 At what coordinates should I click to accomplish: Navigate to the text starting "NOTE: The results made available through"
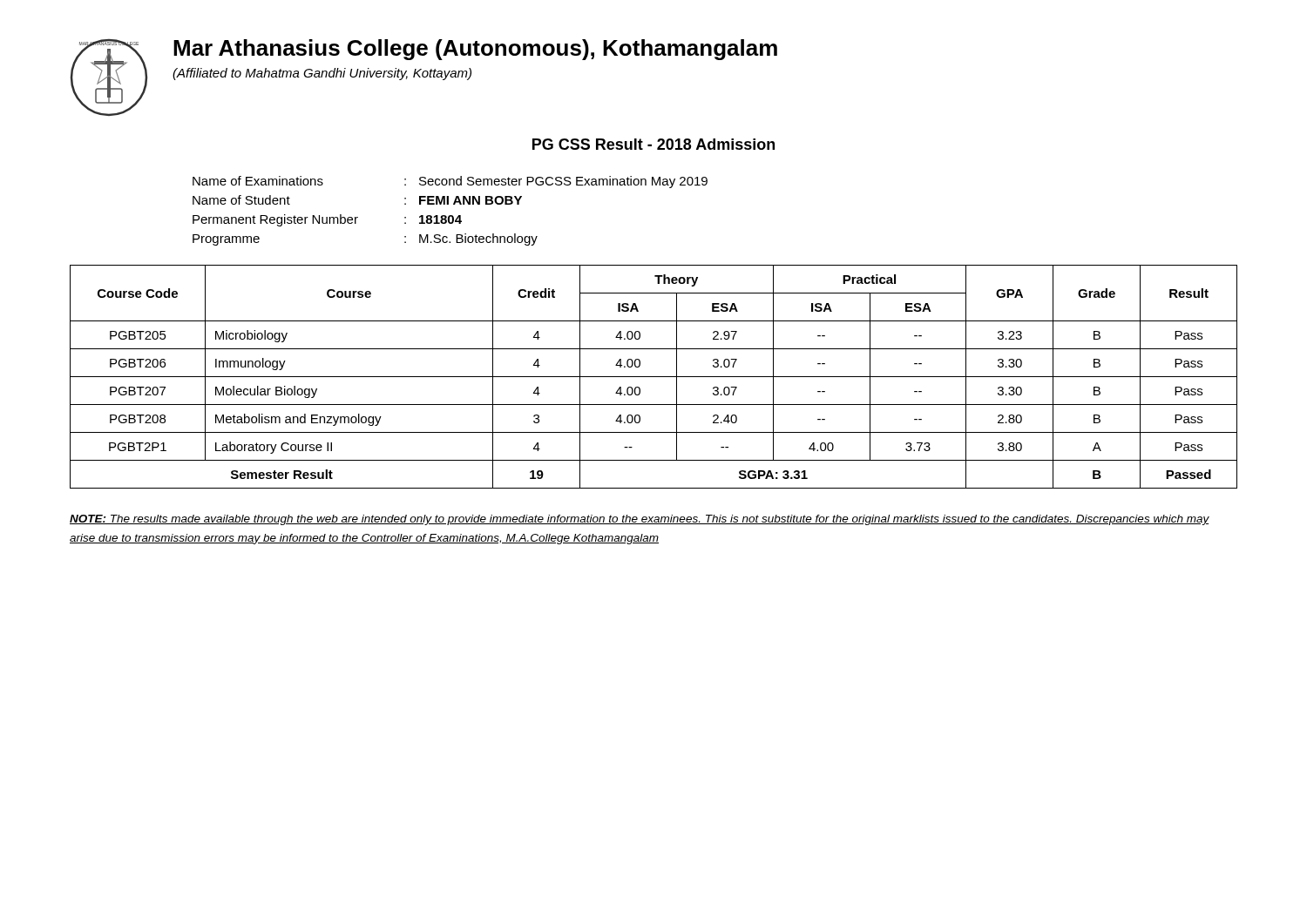click(x=639, y=528)
